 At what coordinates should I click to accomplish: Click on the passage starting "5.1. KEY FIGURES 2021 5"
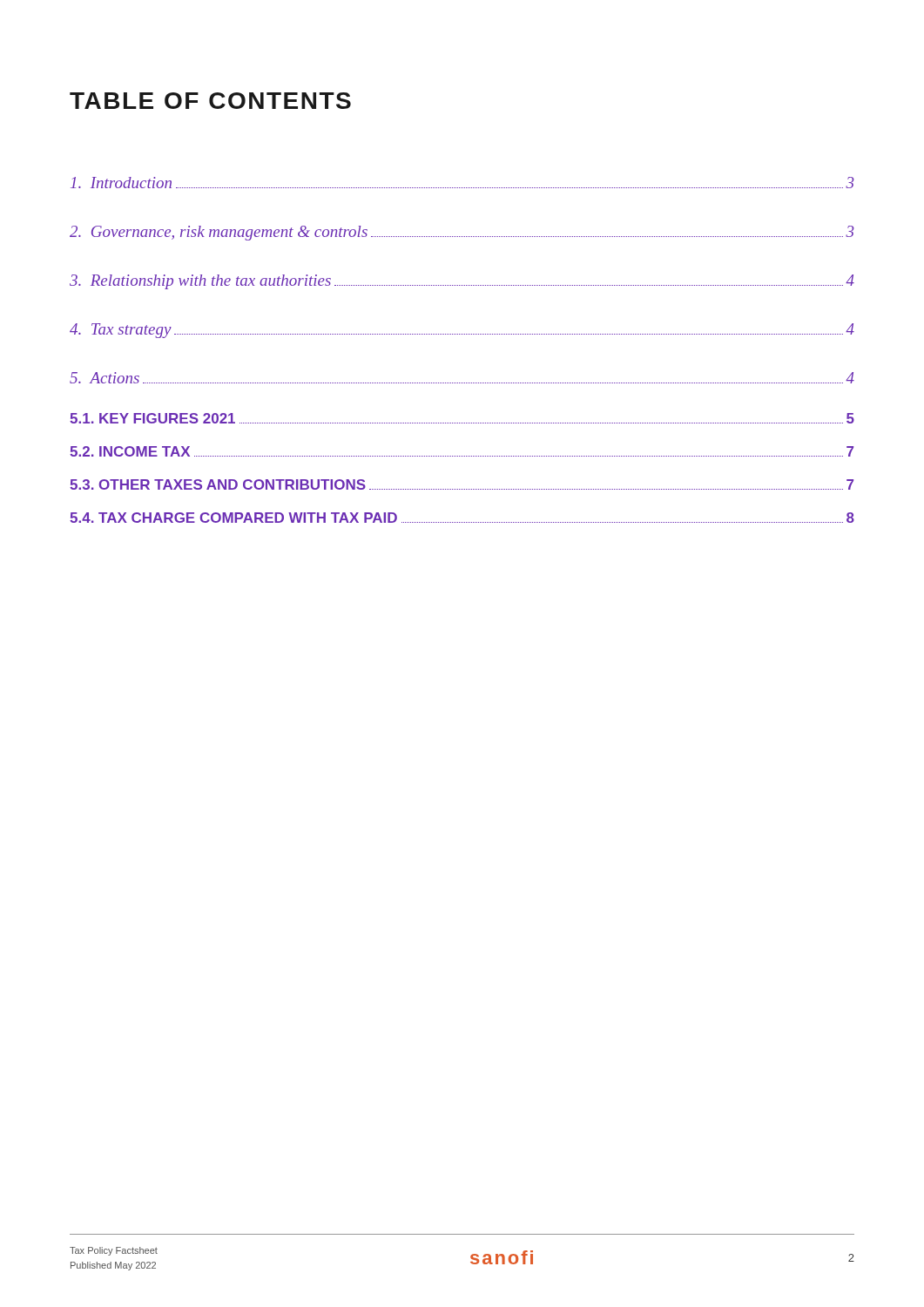tap(462, 419)
